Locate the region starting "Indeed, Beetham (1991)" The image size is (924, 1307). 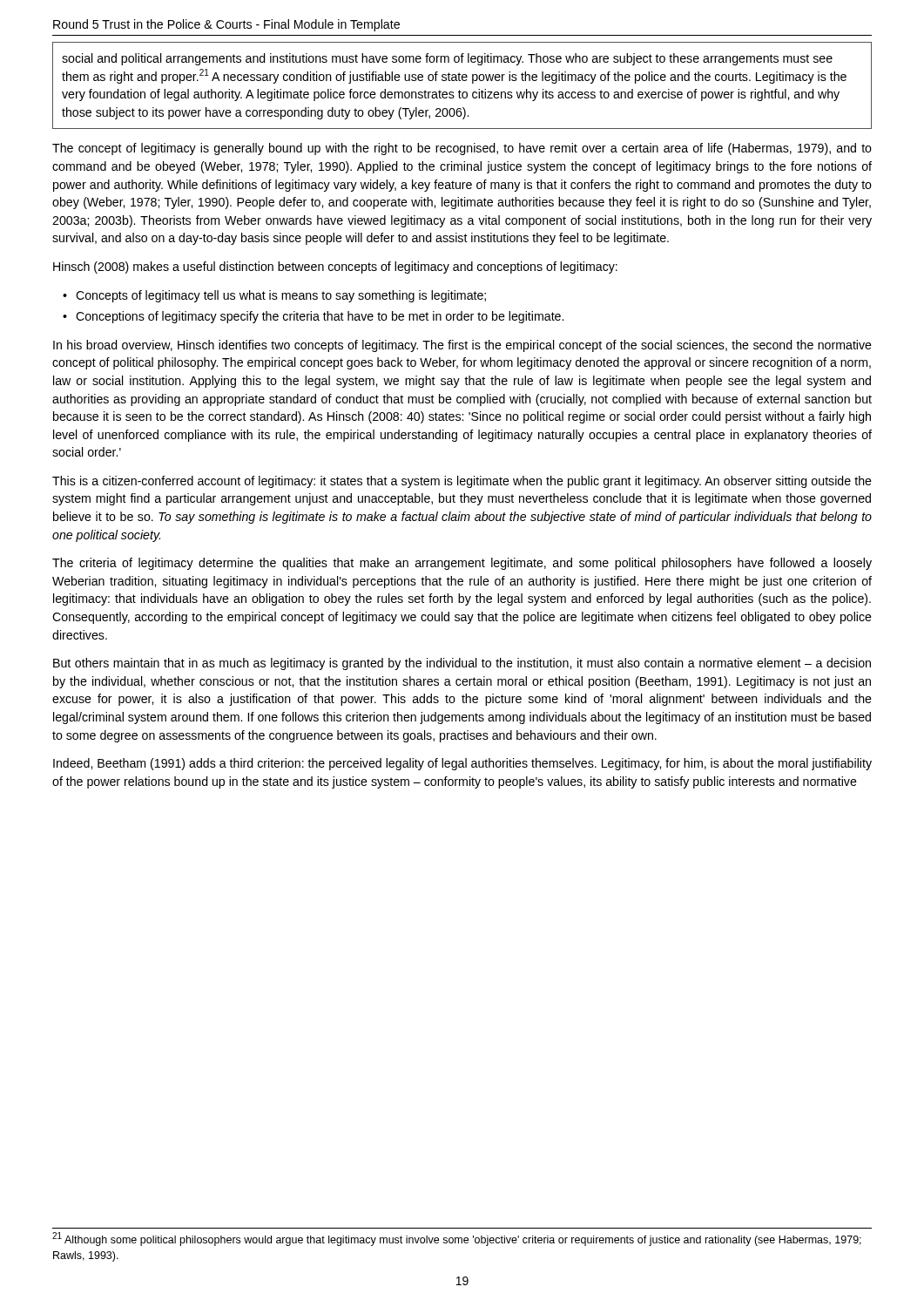tap(462, 773)
